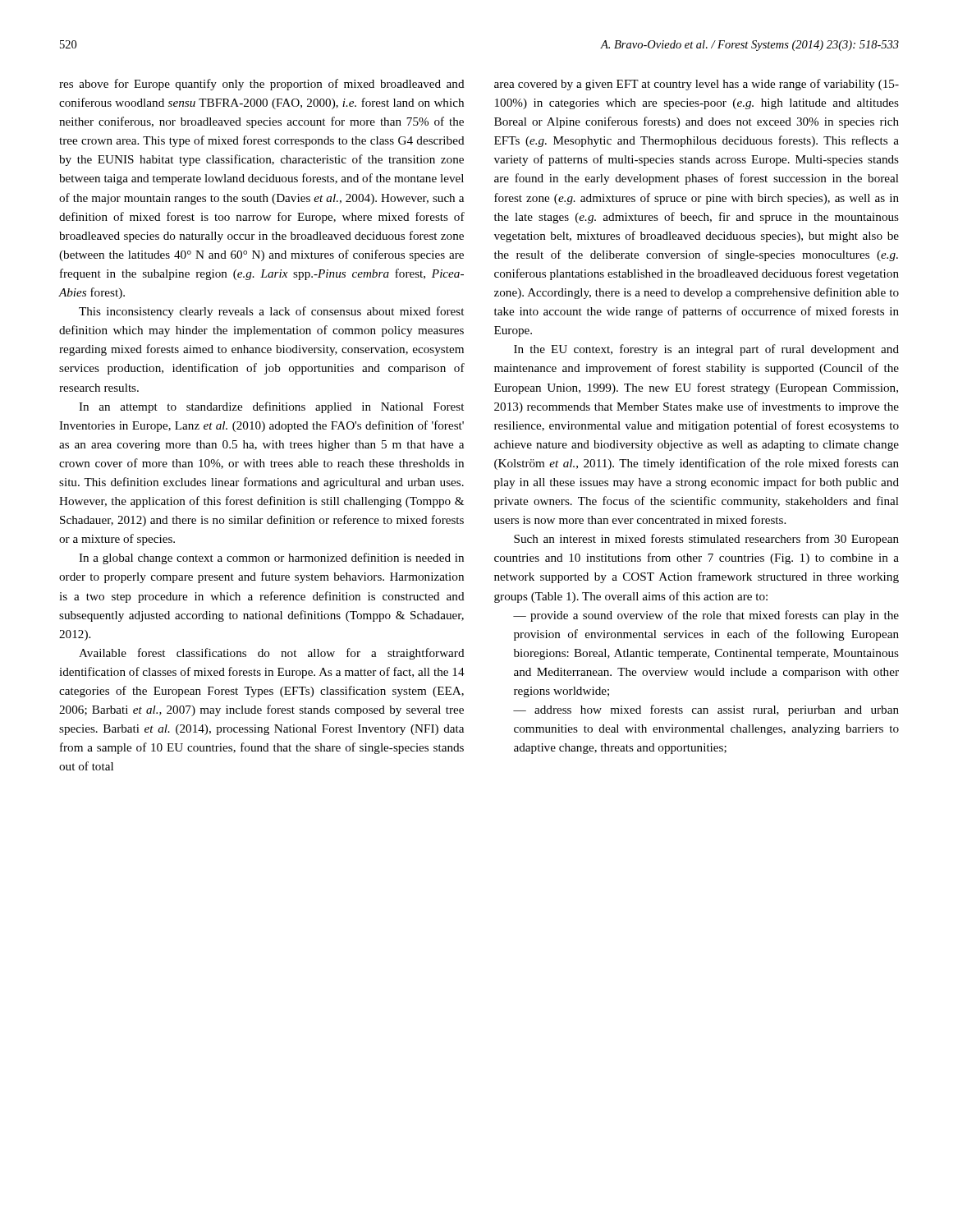Locate the text block that says "In the EU context, forestry"
958x1232 pixels.
click(696, 434)
